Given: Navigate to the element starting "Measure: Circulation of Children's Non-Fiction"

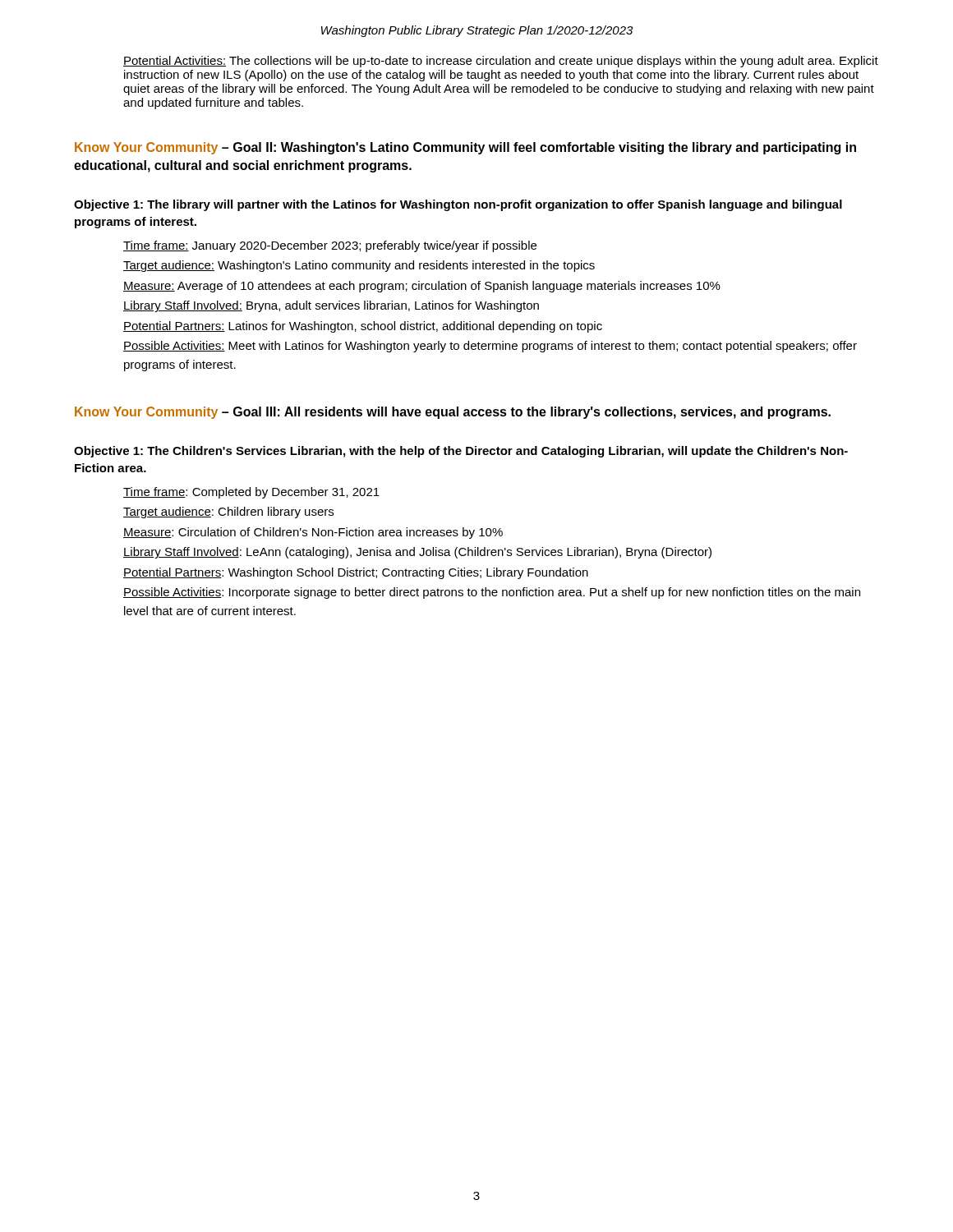Looking at the screenshot, I should tap(501, 532).
